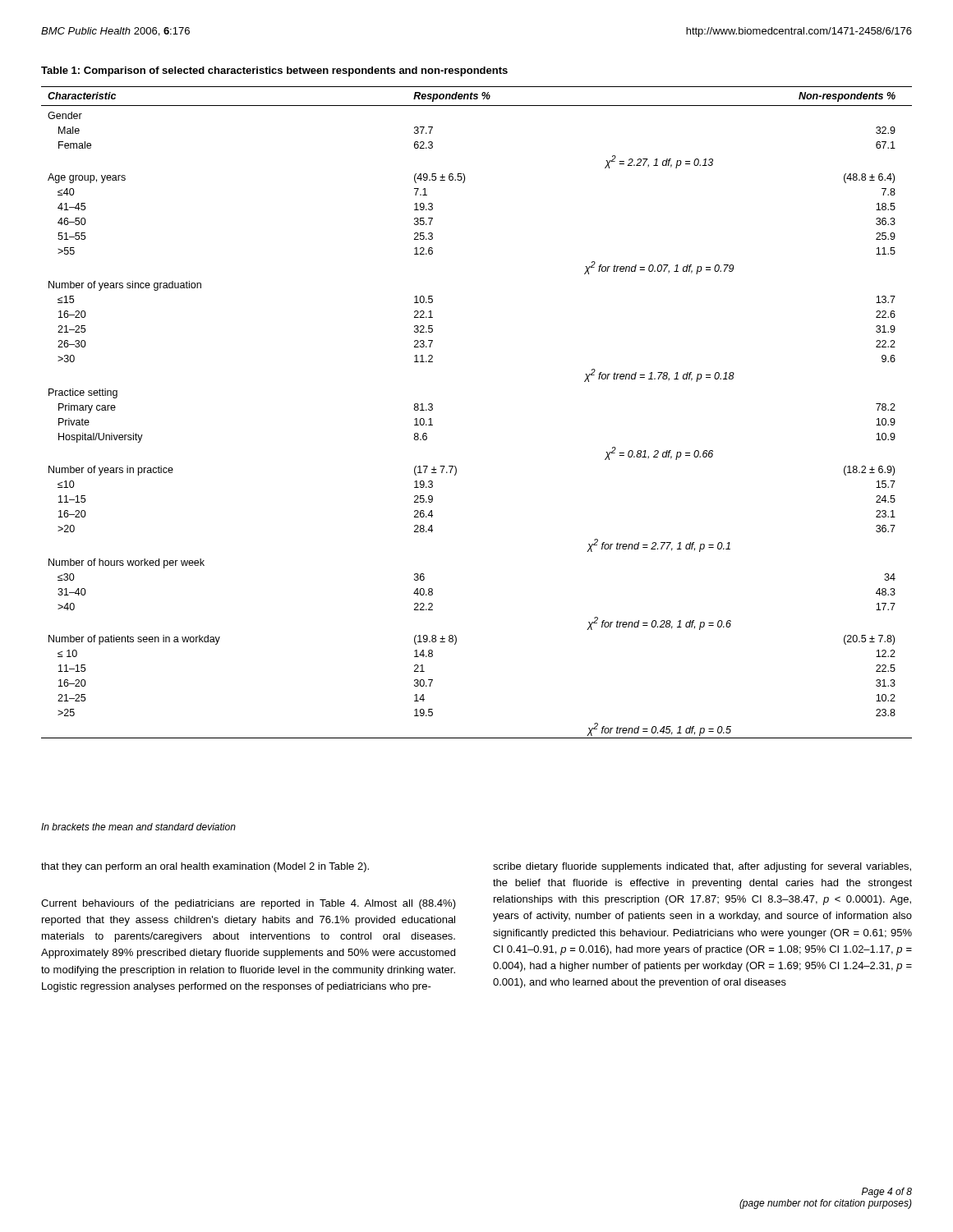Find the block on this page that starts "that they can perform"
This screenshot has height=1232, width=953.
point(205,866)
